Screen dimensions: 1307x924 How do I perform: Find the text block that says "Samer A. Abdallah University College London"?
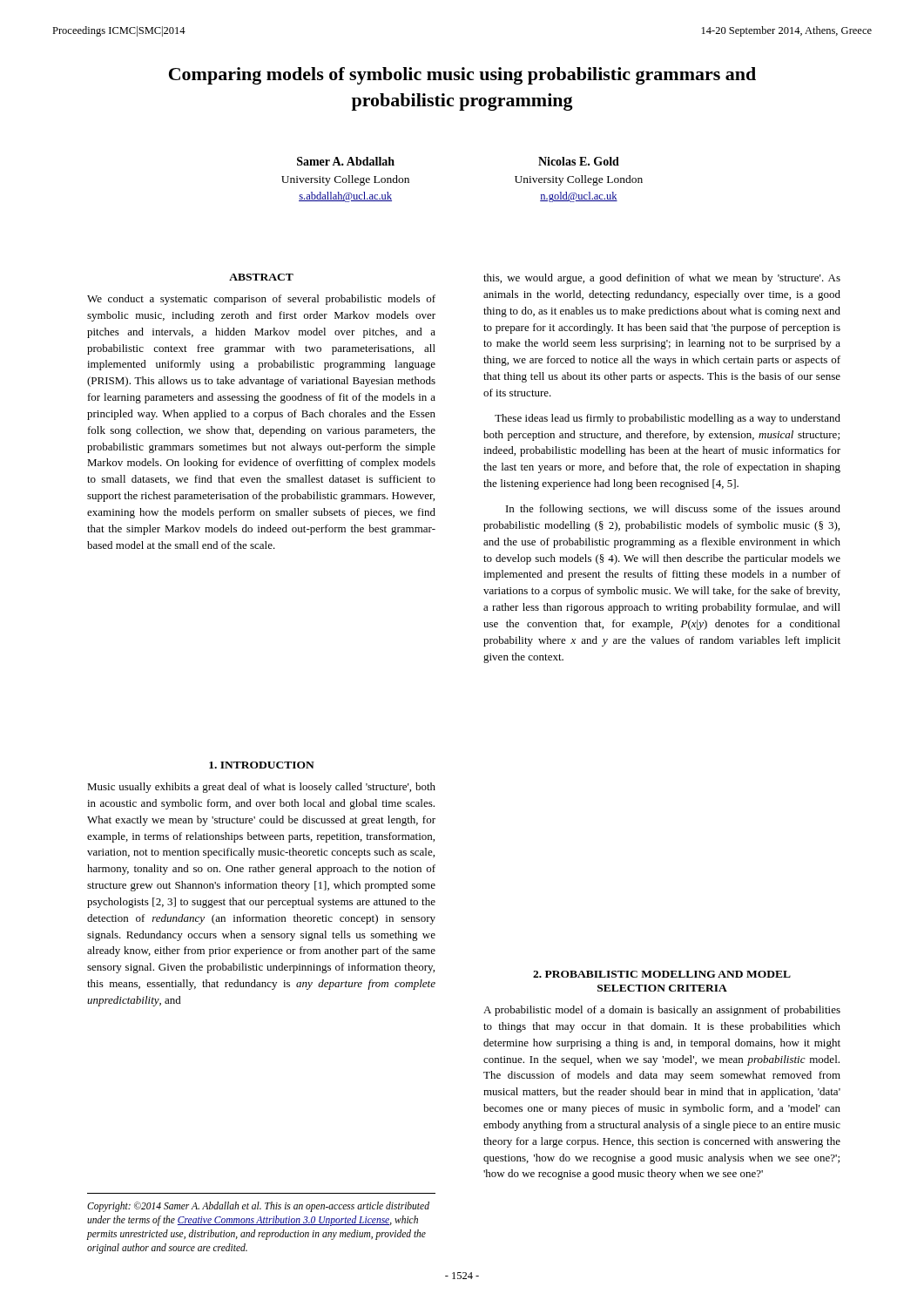pyautogui.click(x=345, y=179)
